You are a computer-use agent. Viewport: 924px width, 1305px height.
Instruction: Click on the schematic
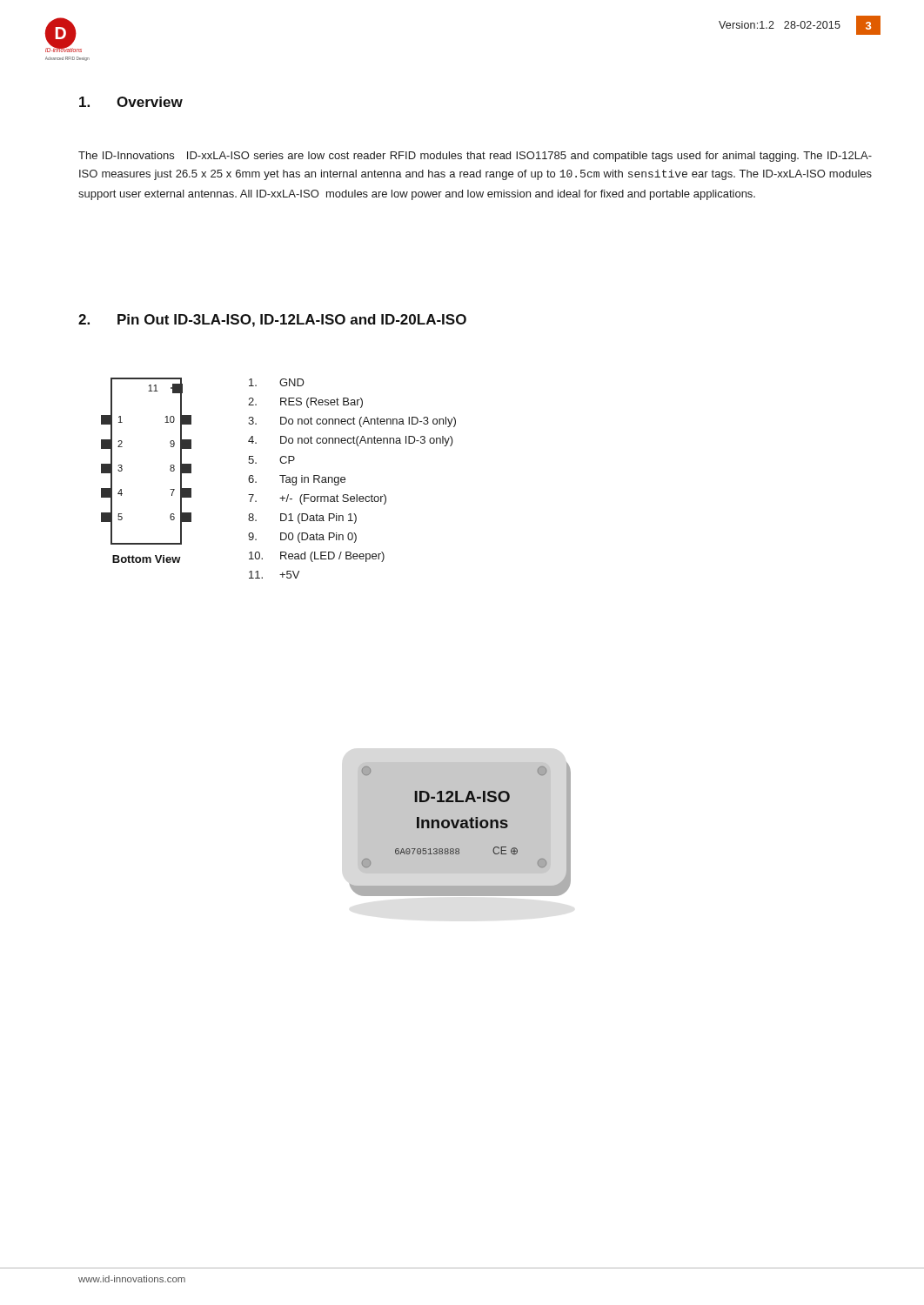tap(153, 474)
